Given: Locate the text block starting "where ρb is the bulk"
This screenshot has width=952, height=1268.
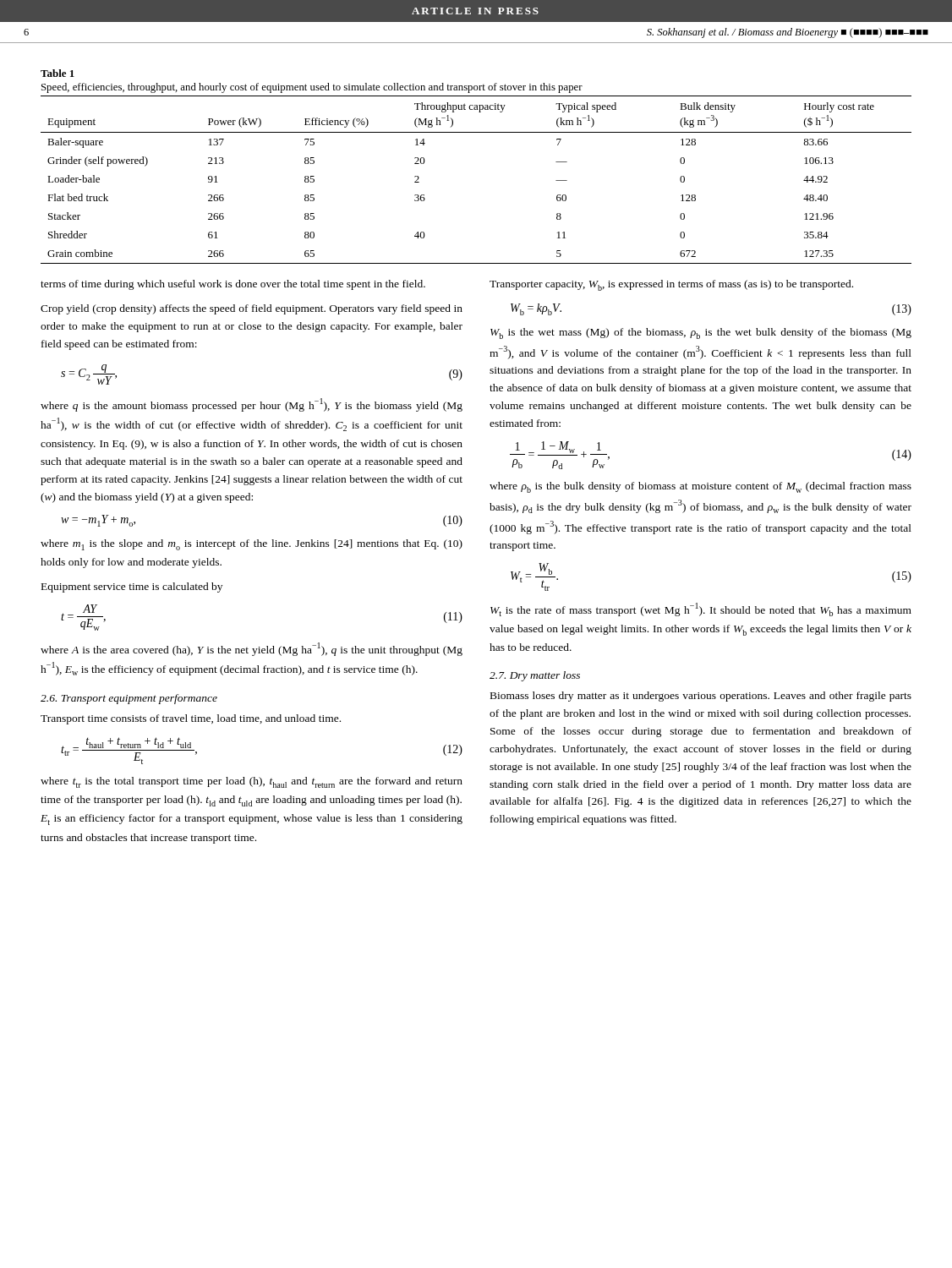Looking at the screenshot, I should point(700,515).
